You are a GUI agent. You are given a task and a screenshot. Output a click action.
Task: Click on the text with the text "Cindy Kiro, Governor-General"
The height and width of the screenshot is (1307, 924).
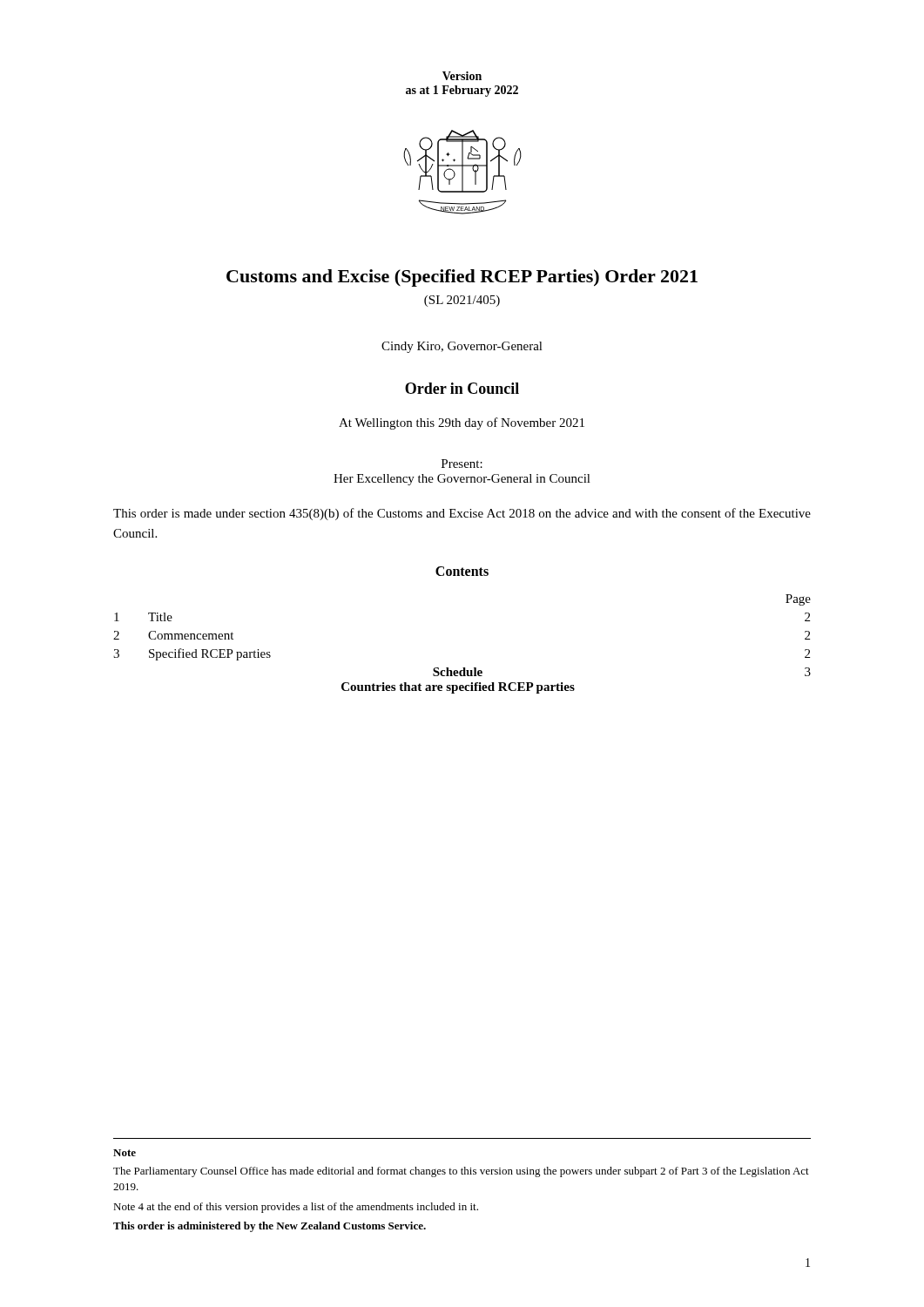[x=462, y=346]
